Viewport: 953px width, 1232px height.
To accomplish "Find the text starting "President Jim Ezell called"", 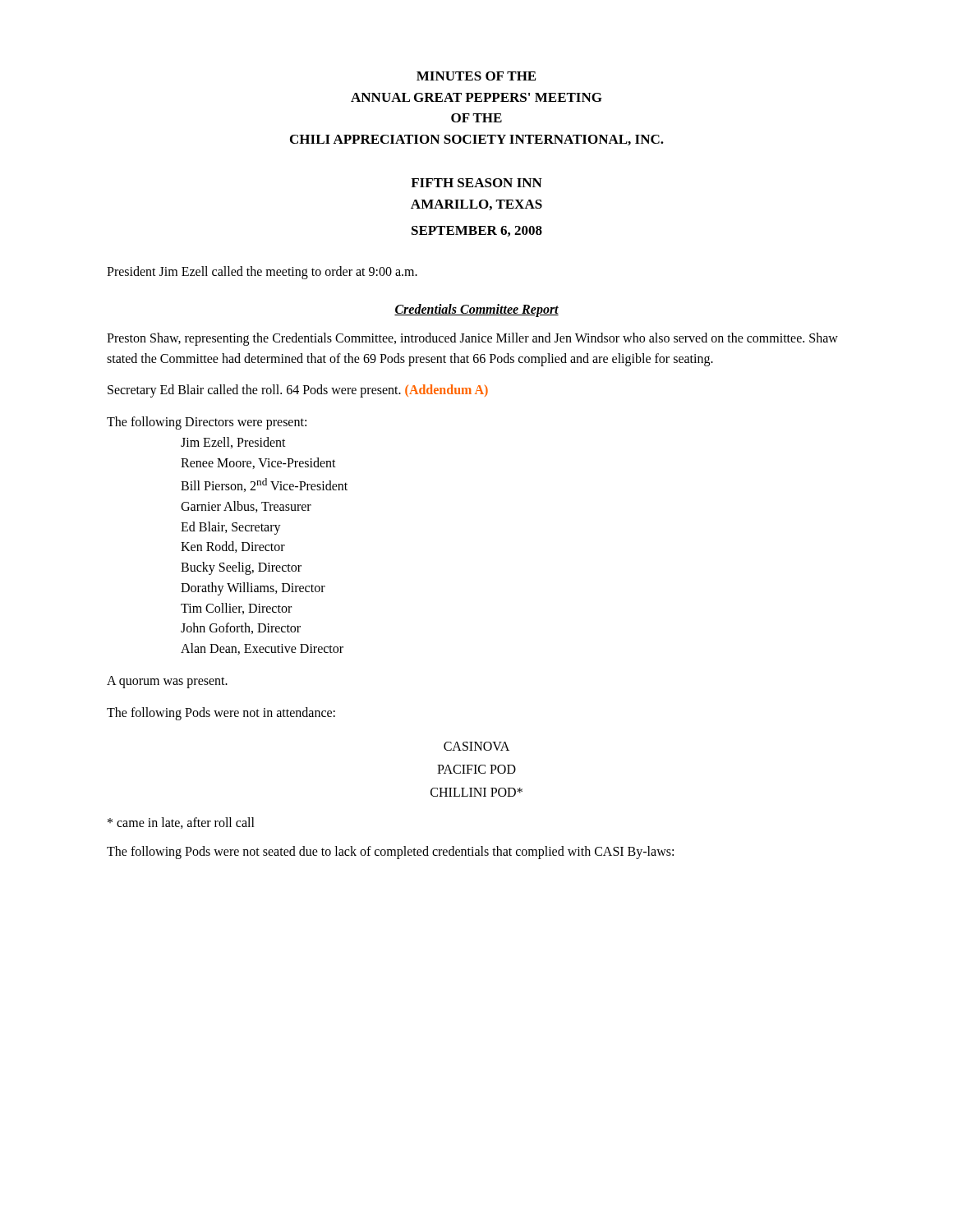I will [x=262, y=271].
